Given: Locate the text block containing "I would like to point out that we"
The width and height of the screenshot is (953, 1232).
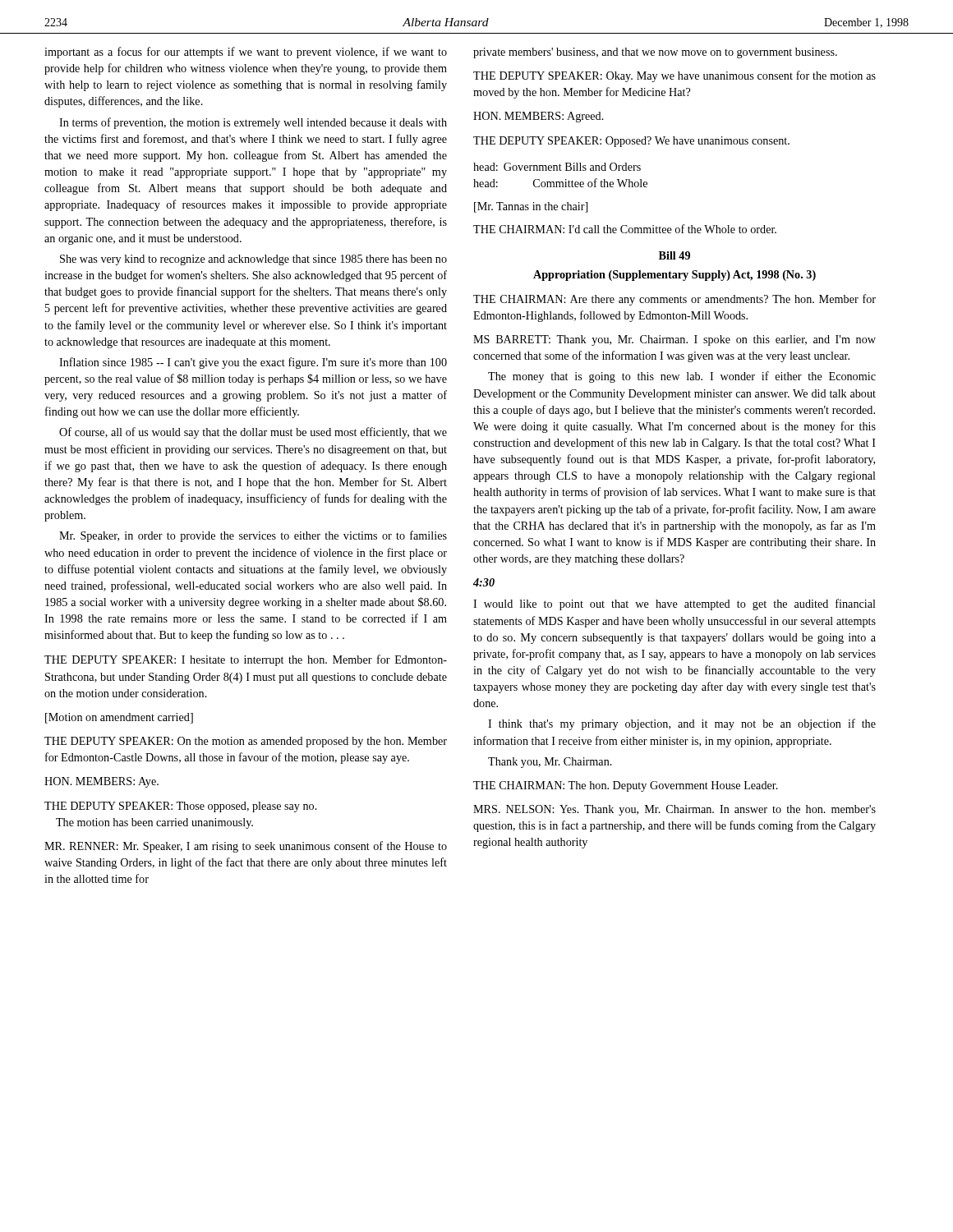Looking at the screenshot, I should click(675, 683).
